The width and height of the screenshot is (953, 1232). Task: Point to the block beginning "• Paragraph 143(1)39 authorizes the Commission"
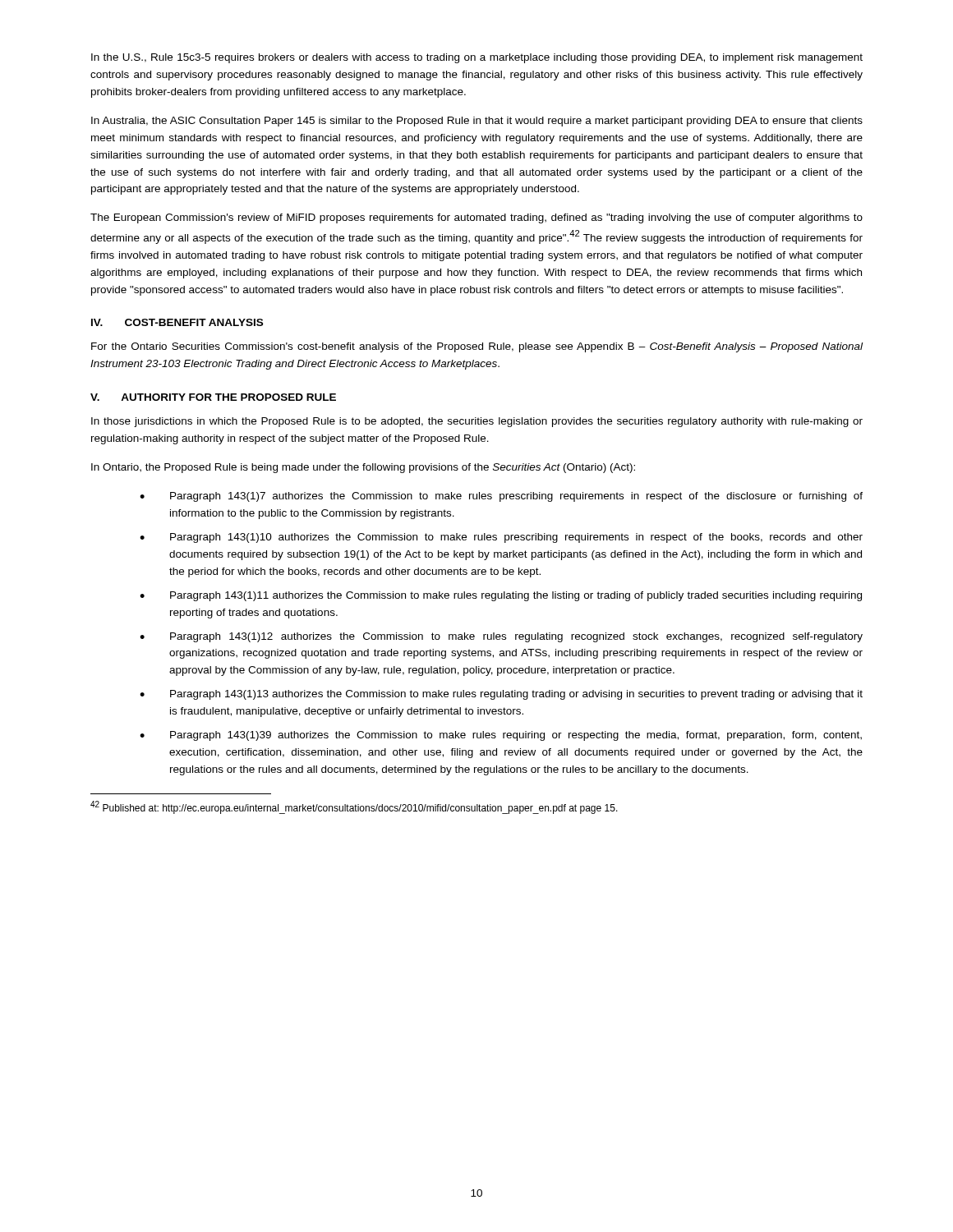pyautogui.click(x=476, y=753)
